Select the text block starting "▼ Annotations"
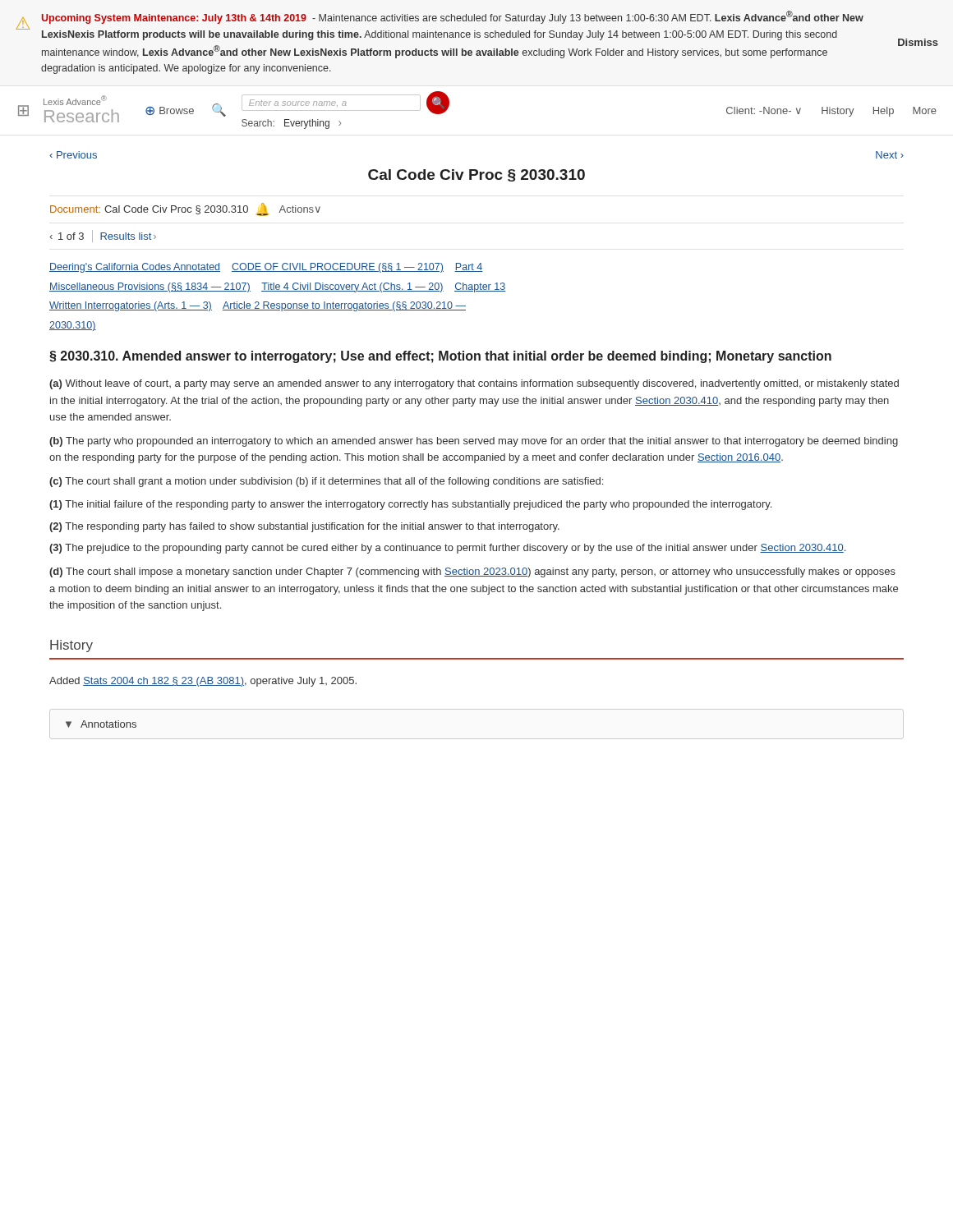 100,724
